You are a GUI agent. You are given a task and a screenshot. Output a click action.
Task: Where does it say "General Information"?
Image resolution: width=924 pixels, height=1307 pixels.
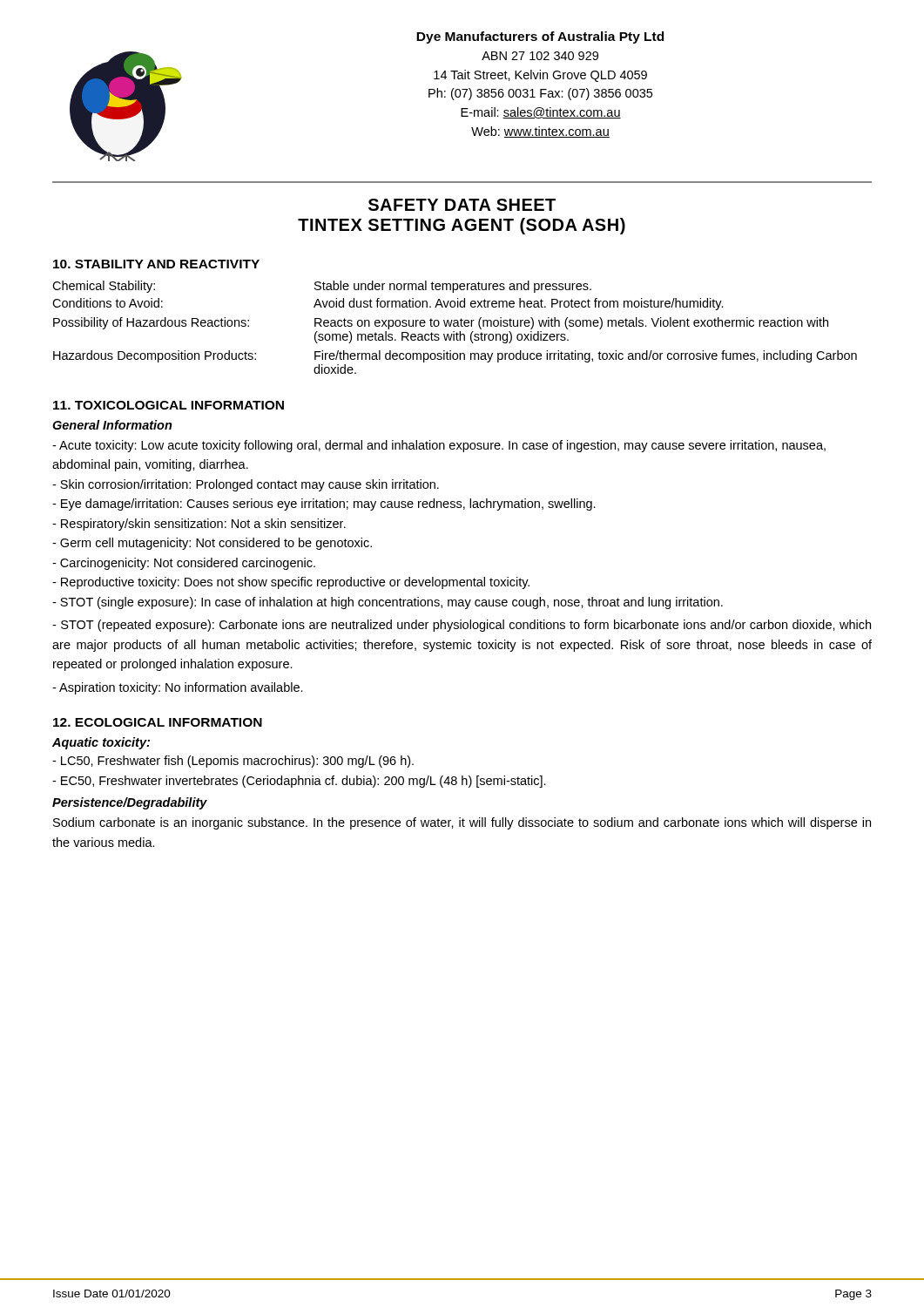(x=112, y=425)
